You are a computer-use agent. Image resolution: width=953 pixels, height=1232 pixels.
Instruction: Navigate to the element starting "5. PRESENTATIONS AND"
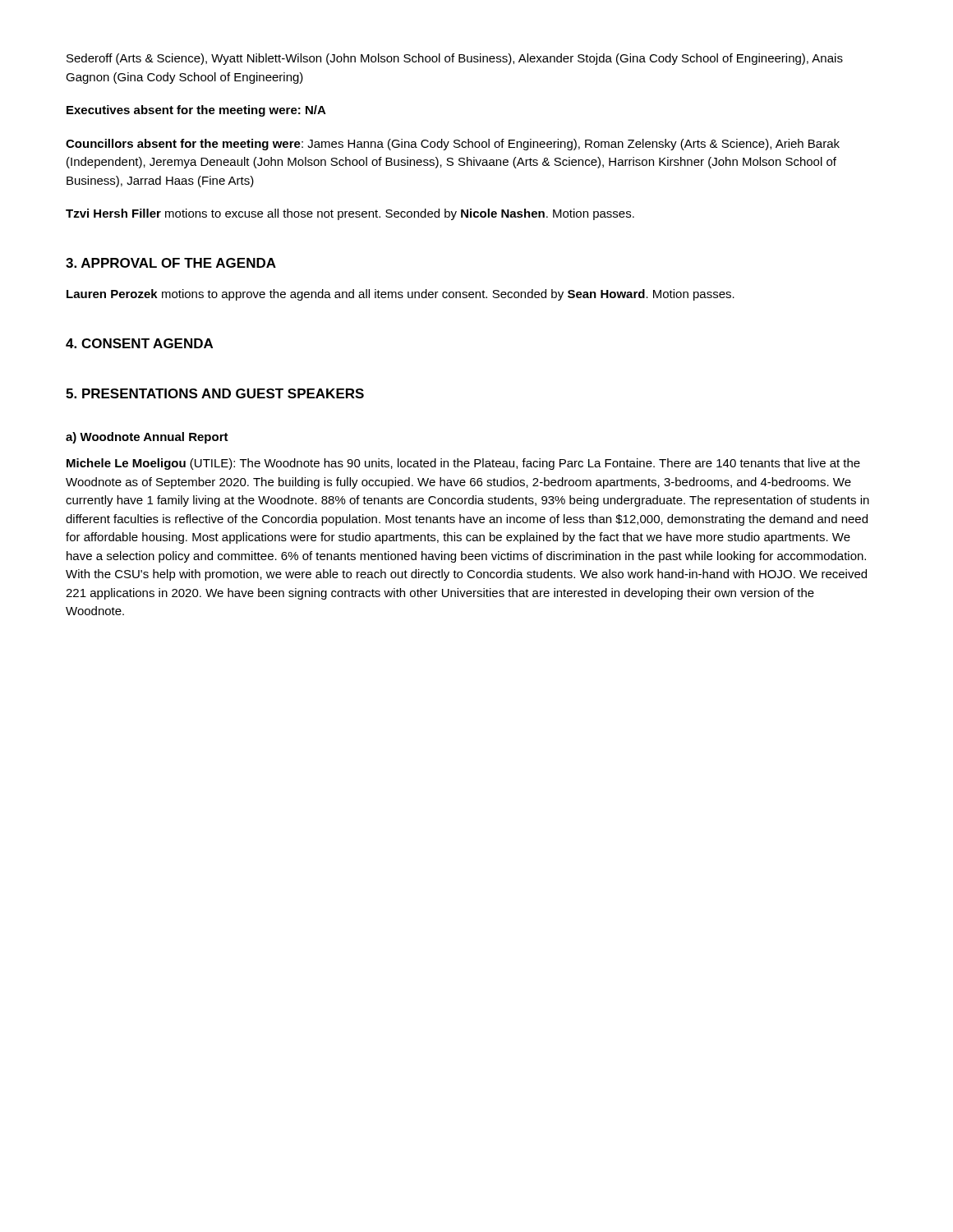pyautogui.click(x=215, y=394)
